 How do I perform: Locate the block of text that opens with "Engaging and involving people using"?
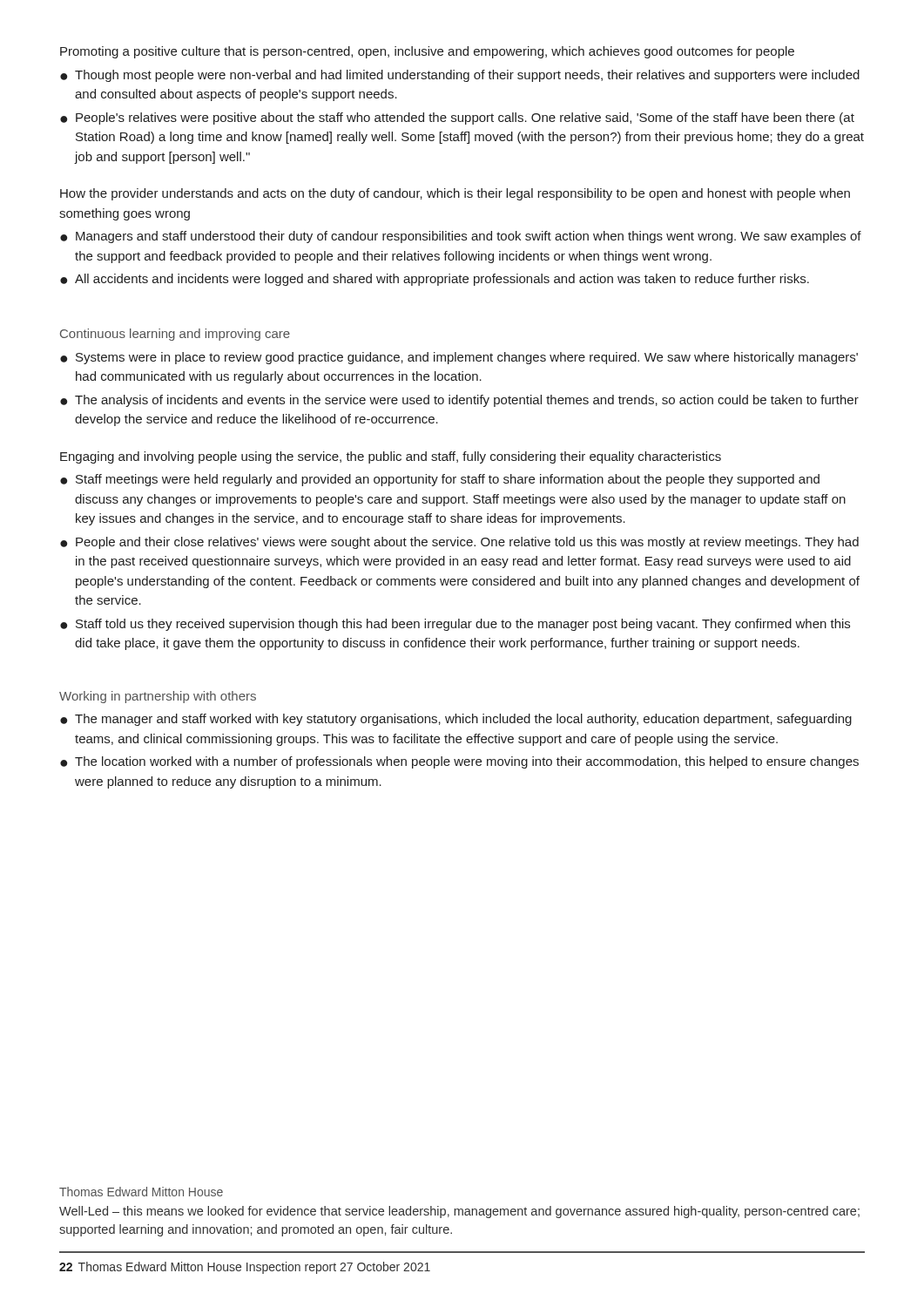coord(390,456)
